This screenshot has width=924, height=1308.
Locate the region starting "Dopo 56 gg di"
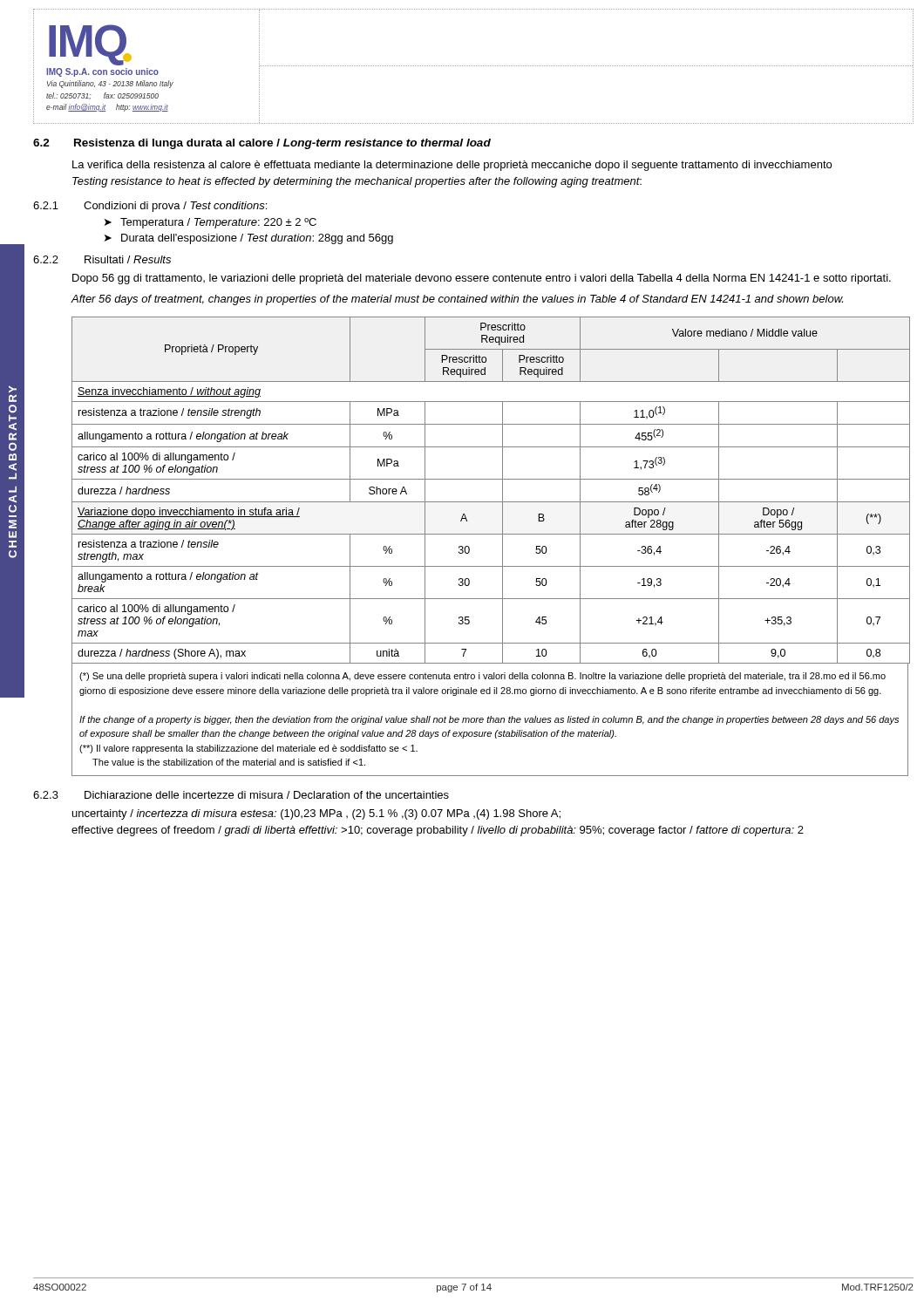pos(481,278)
